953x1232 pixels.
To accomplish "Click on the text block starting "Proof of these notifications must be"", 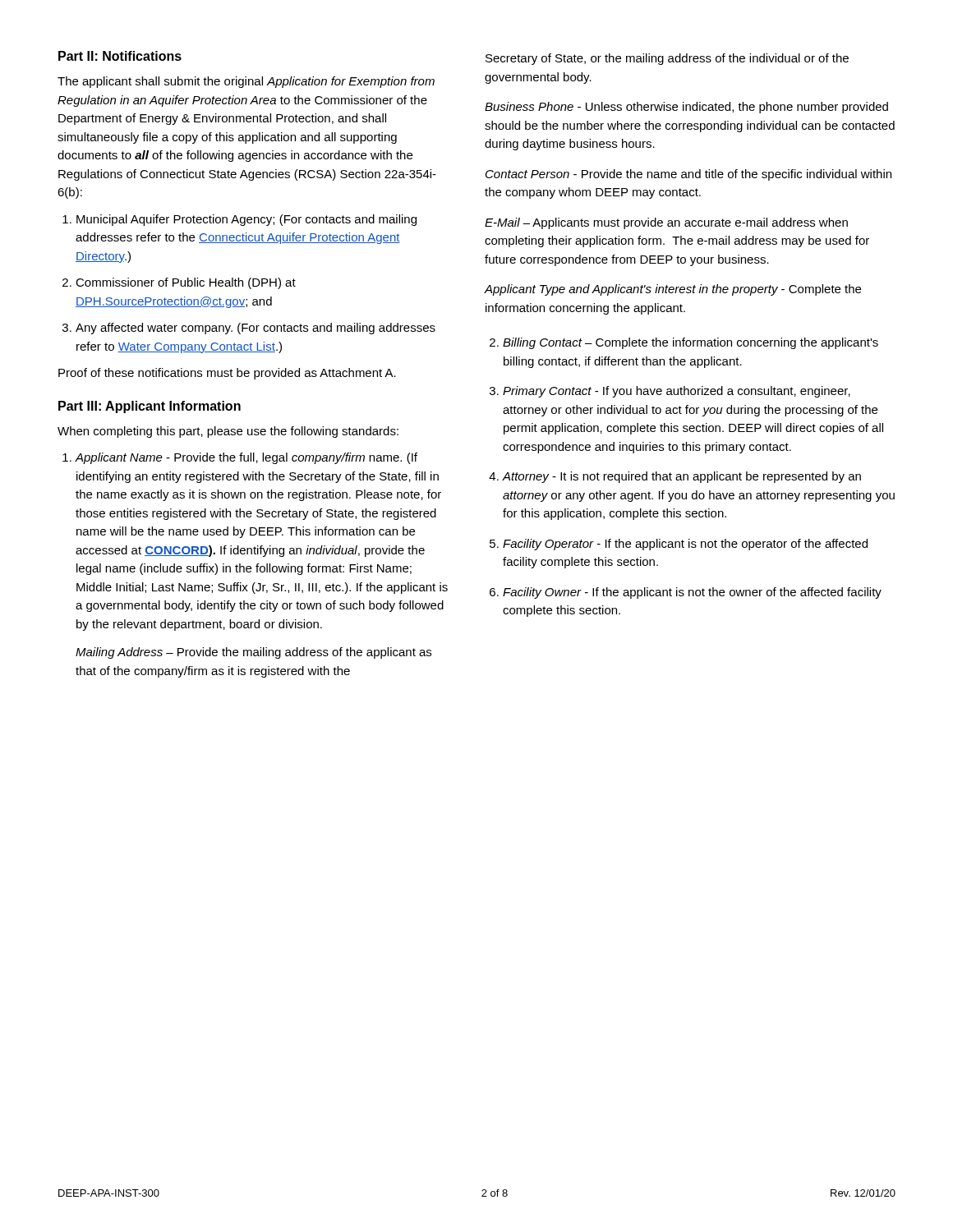I will click(227, 372).
